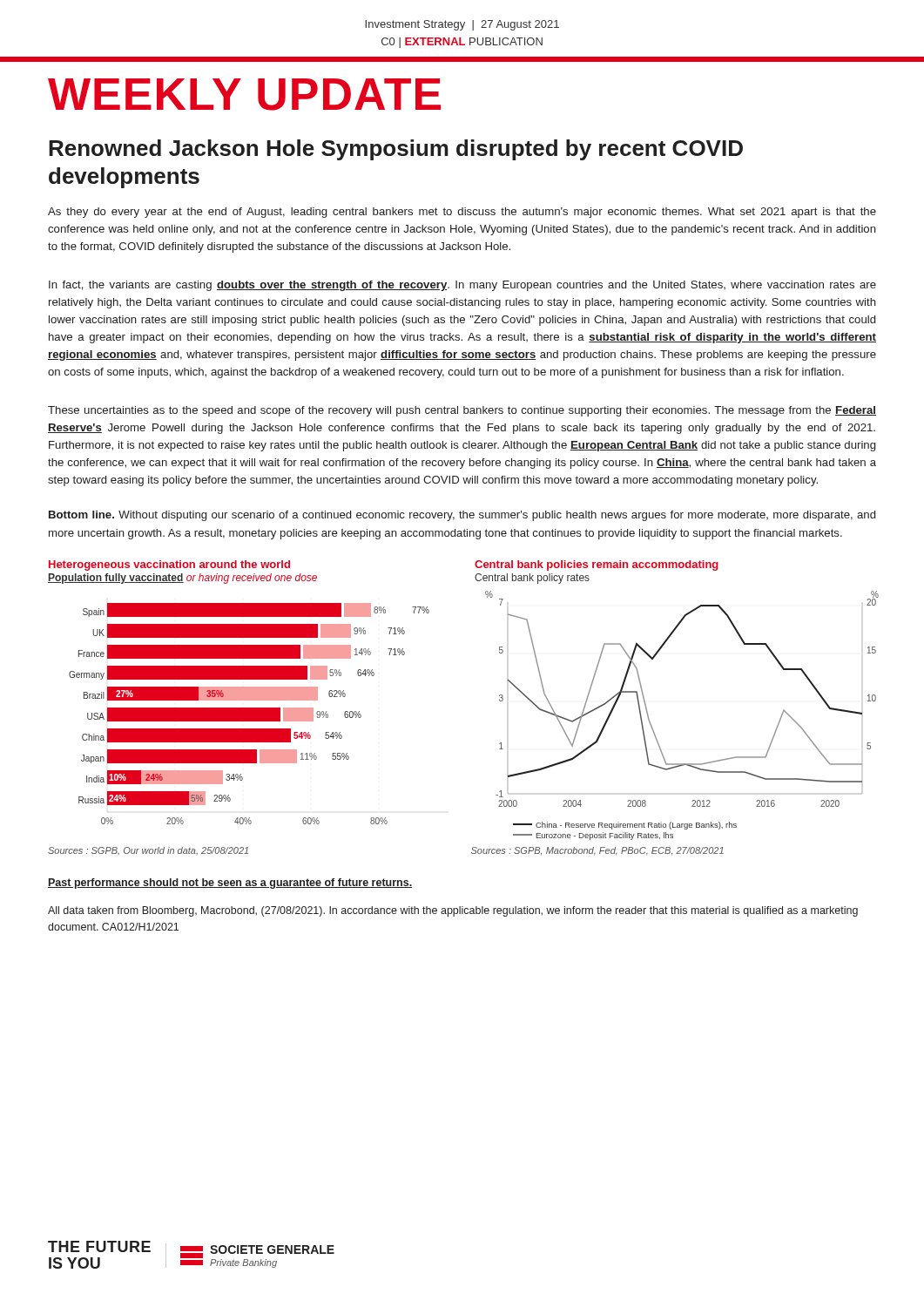Find the bar chart
This screenshot has height=1307, width=924.
tap(253, 699)
